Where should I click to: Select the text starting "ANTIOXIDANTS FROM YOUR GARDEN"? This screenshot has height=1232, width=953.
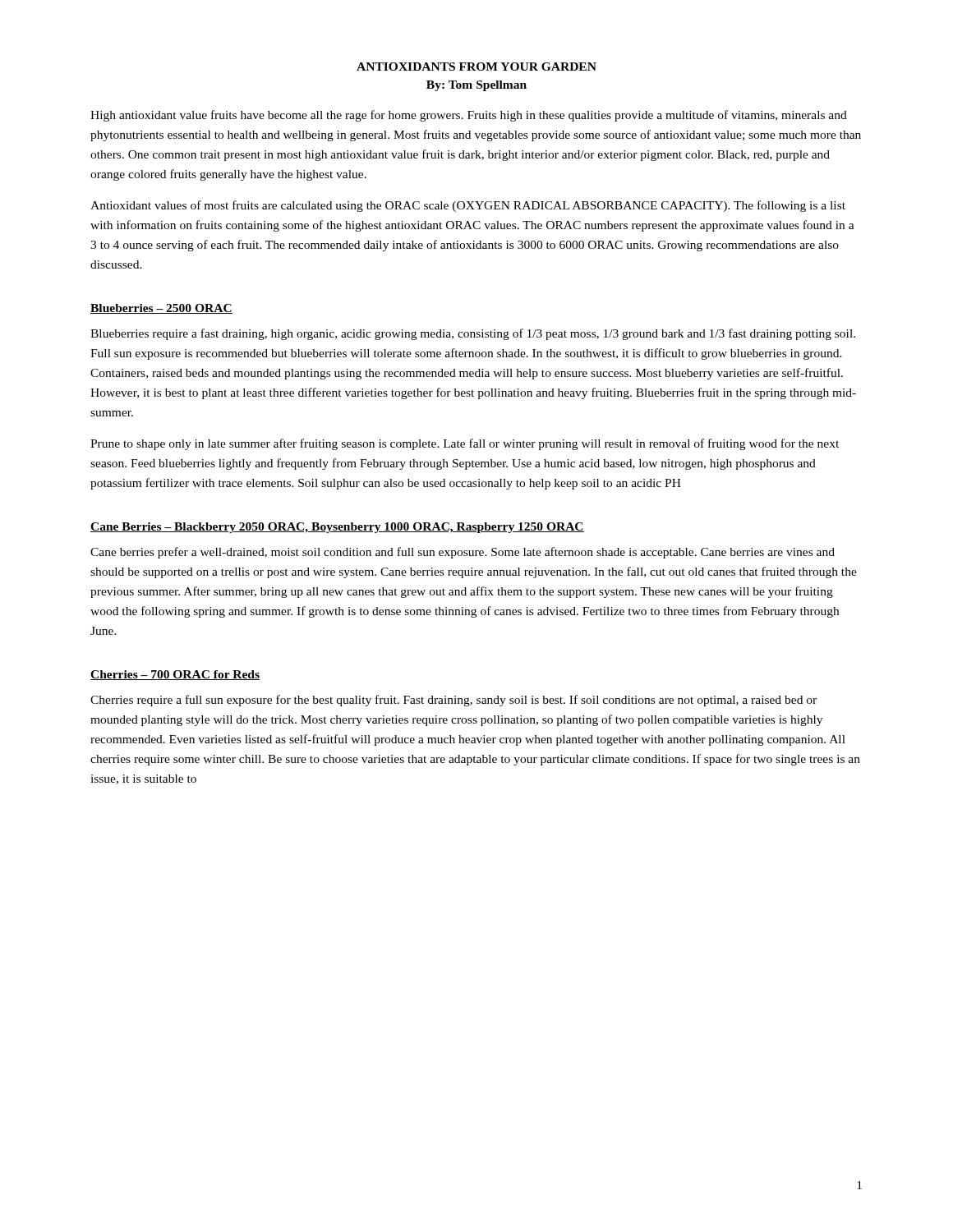(x=476, y=66)
